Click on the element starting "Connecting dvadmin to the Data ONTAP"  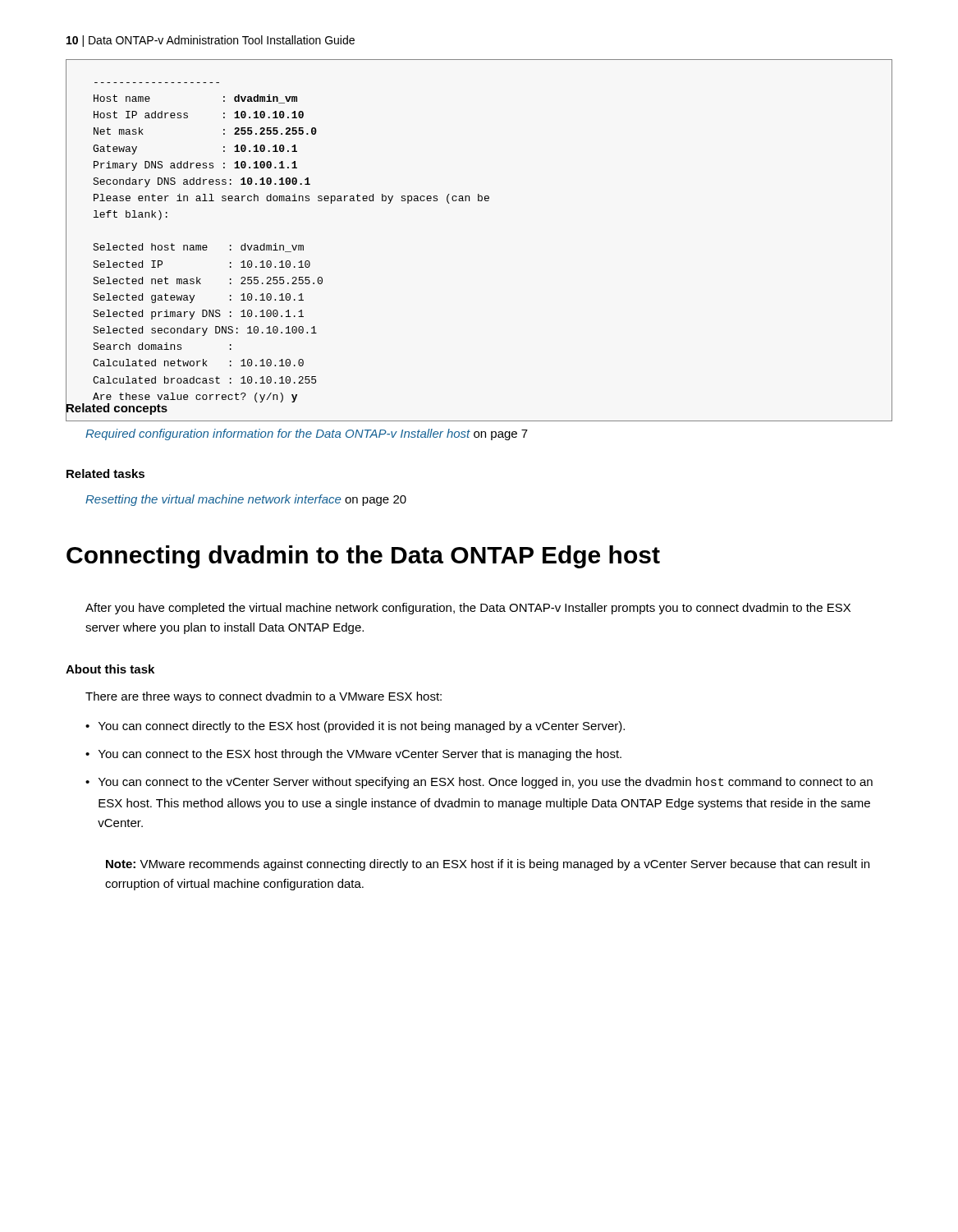point(363,555)
